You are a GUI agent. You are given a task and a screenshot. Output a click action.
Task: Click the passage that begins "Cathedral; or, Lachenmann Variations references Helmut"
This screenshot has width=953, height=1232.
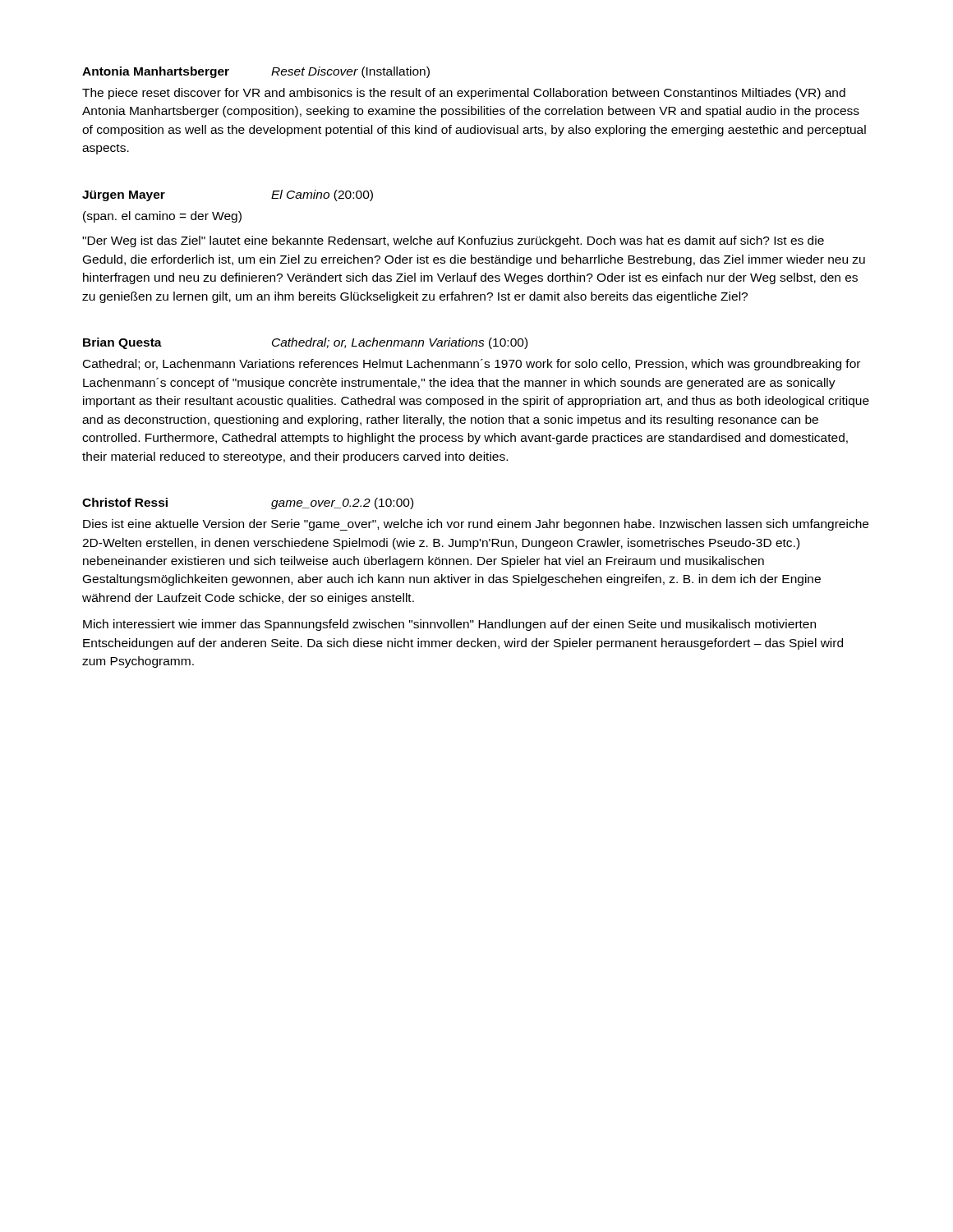476,410
